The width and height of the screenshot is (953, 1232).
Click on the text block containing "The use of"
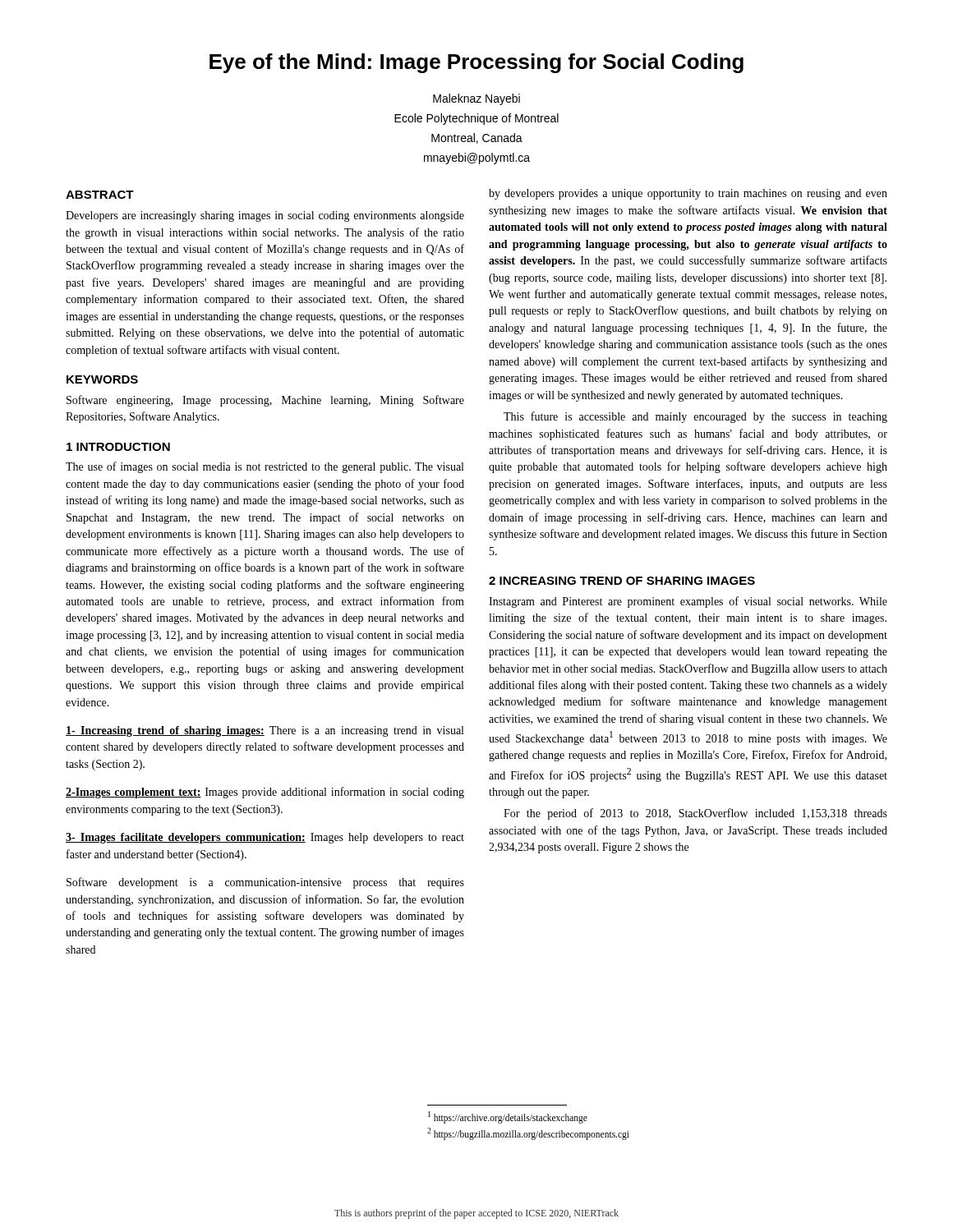[265, 585]
